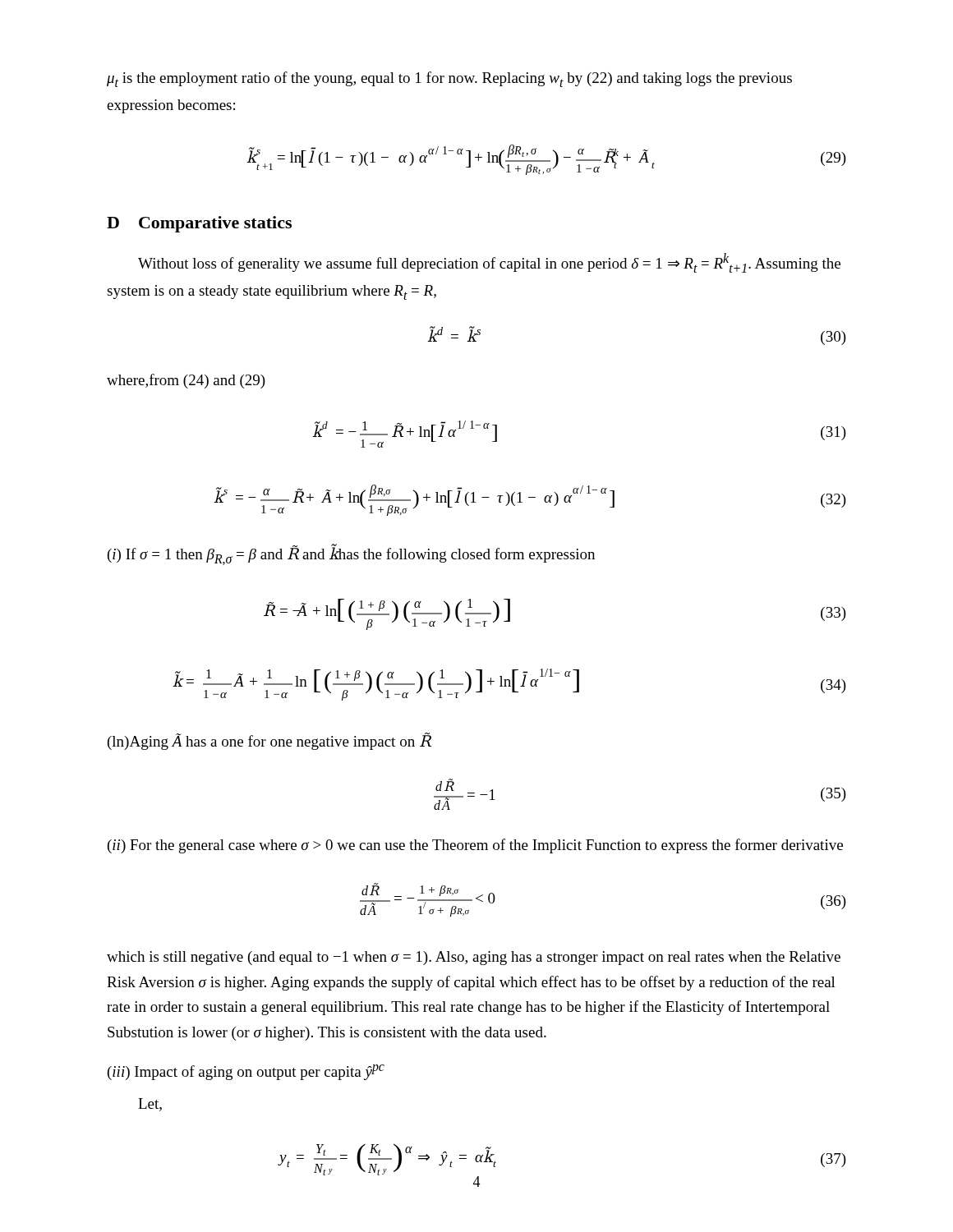
Task: Locate the passage starting "(iii) Impact of aging"
Action: coord(246,1070)
